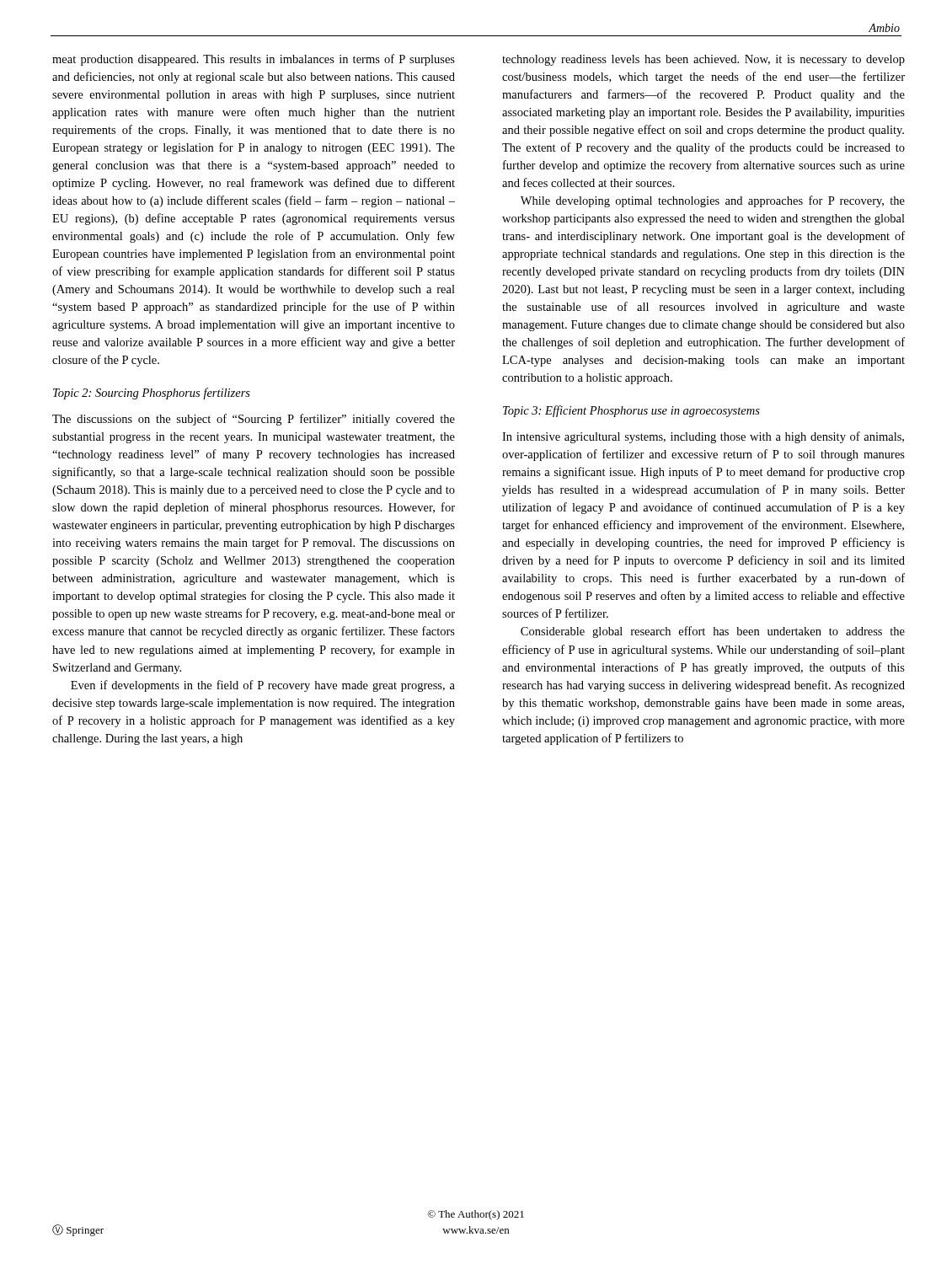This screenshot has height=1264, width=952.
Task: Locate the block of text that opens with "technology readiness levels has been achieved. Now,"
Action: point(703,219)
